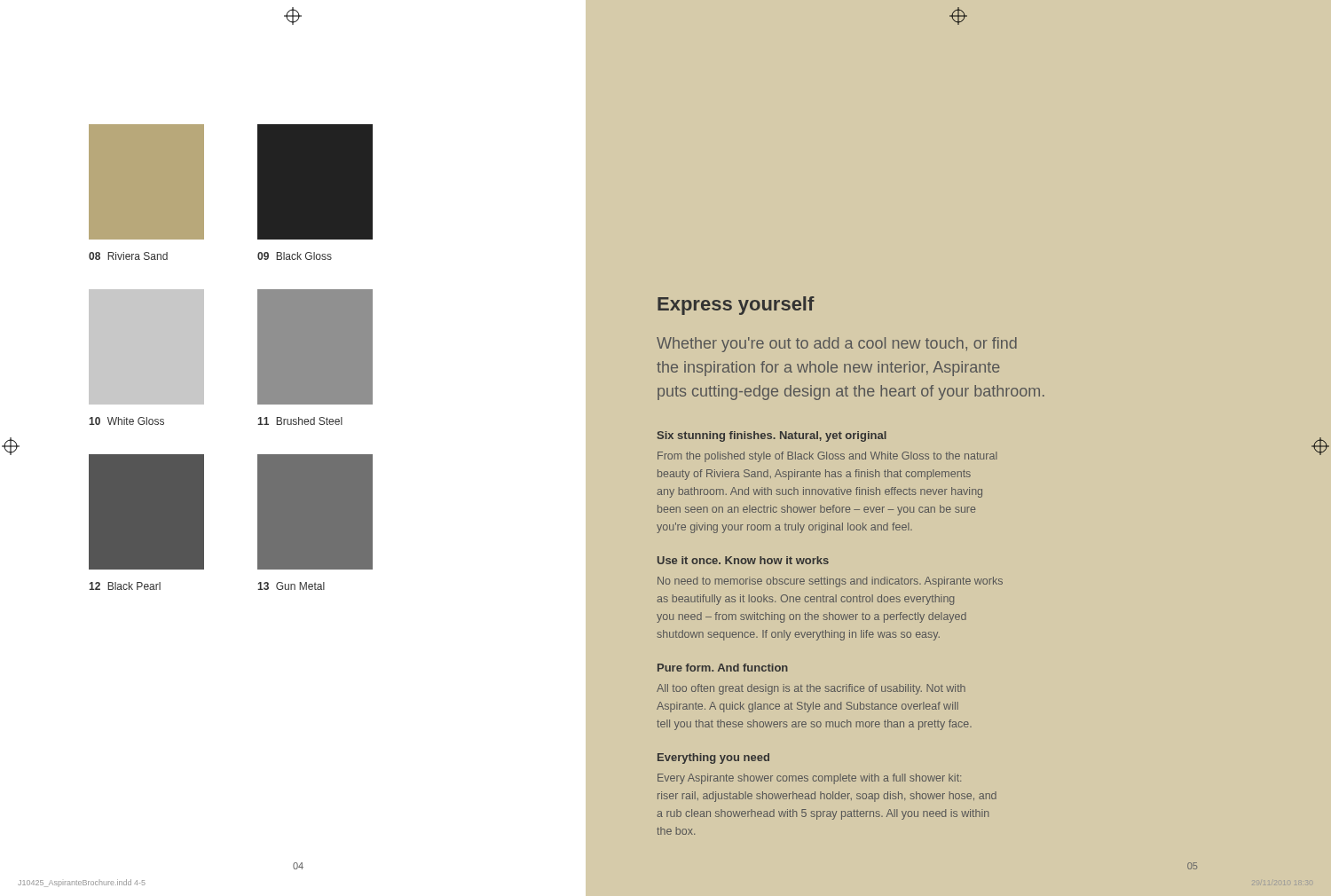
Task: Point to the block beginning "Every Aspirante shower comes complete with a full"
Action: tap(827, 805)
